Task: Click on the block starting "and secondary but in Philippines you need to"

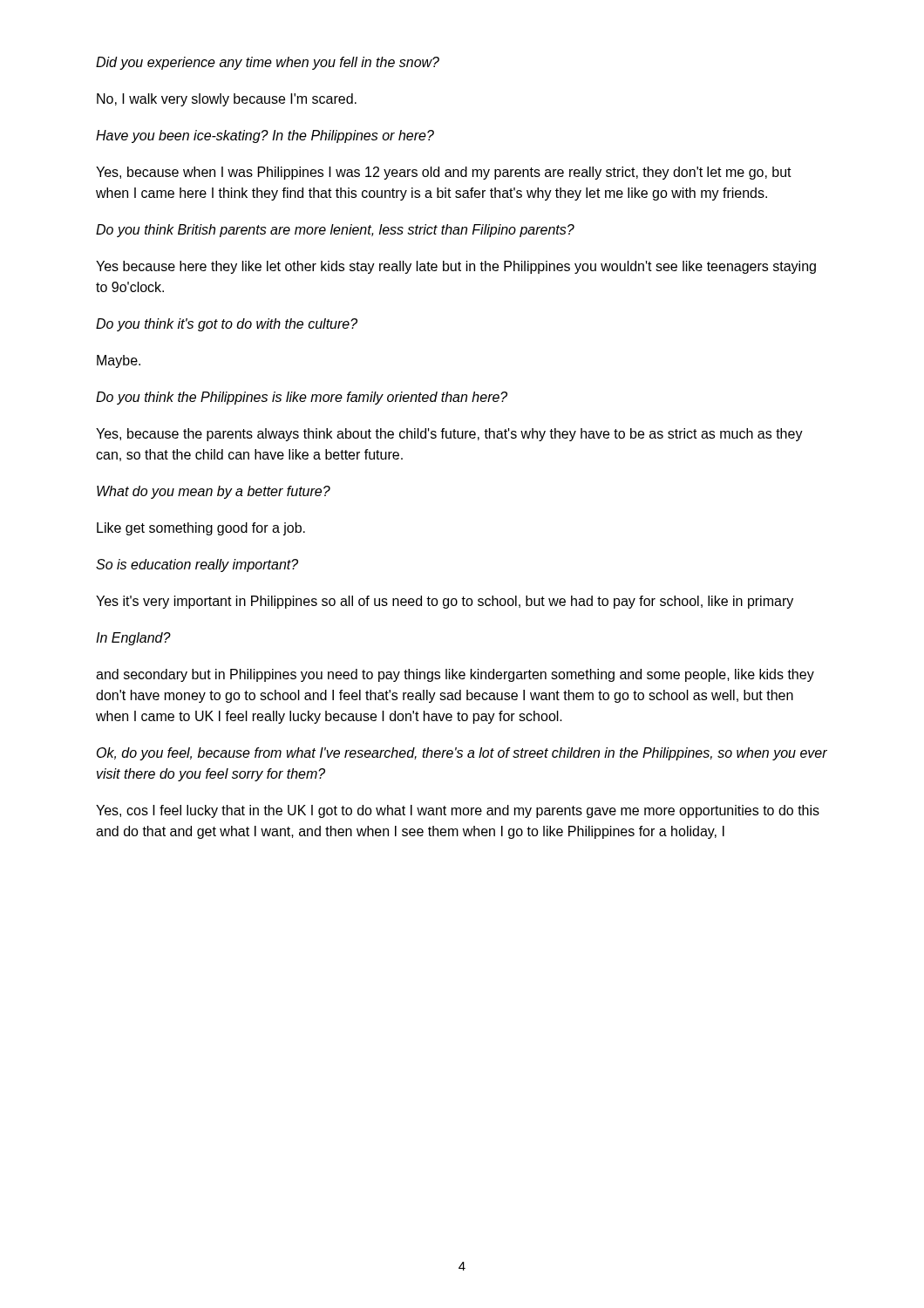Action: click(455, 695)
